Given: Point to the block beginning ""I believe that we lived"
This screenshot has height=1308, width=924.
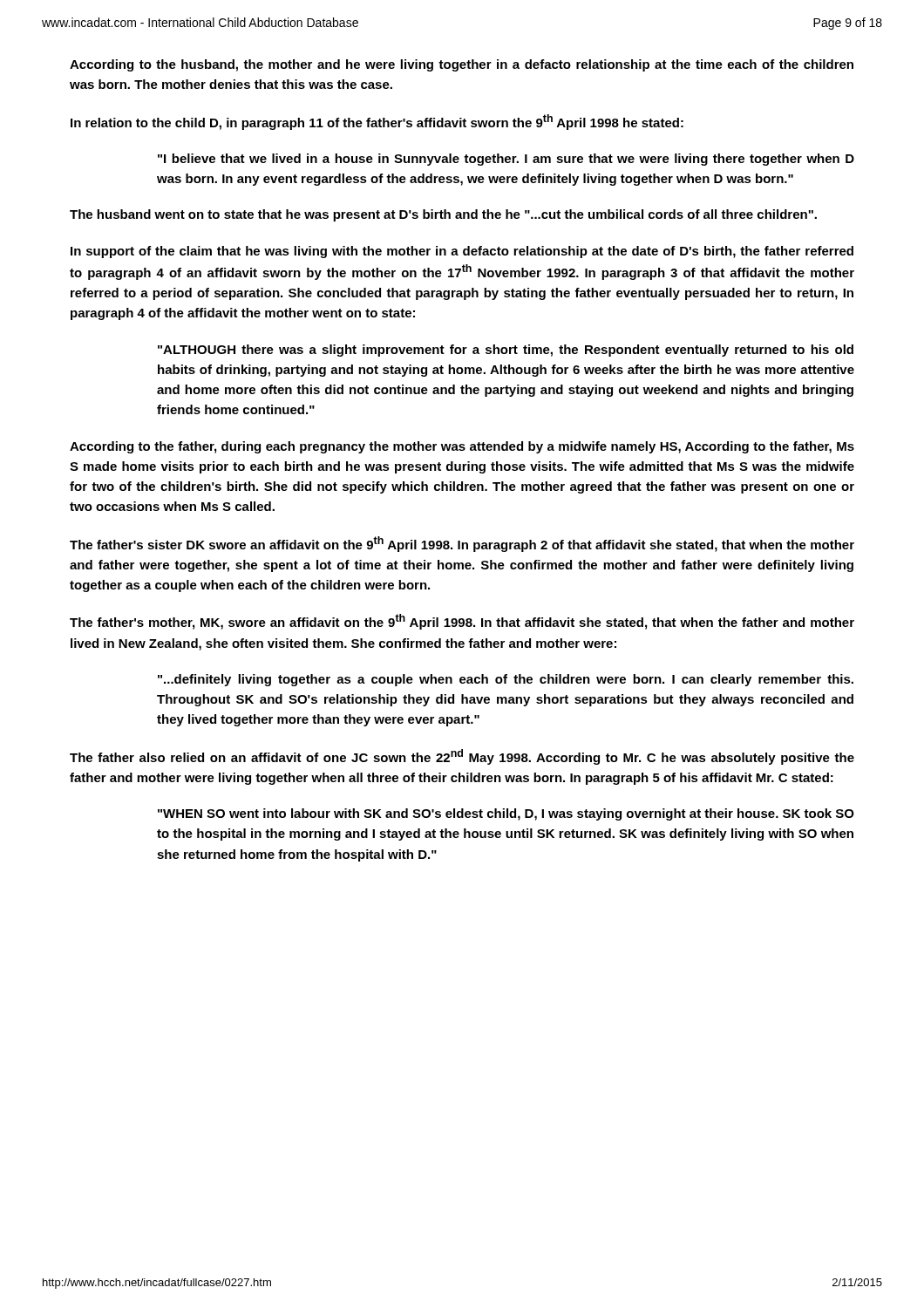Looking at the screenshot, I should (x=506, y=168).
